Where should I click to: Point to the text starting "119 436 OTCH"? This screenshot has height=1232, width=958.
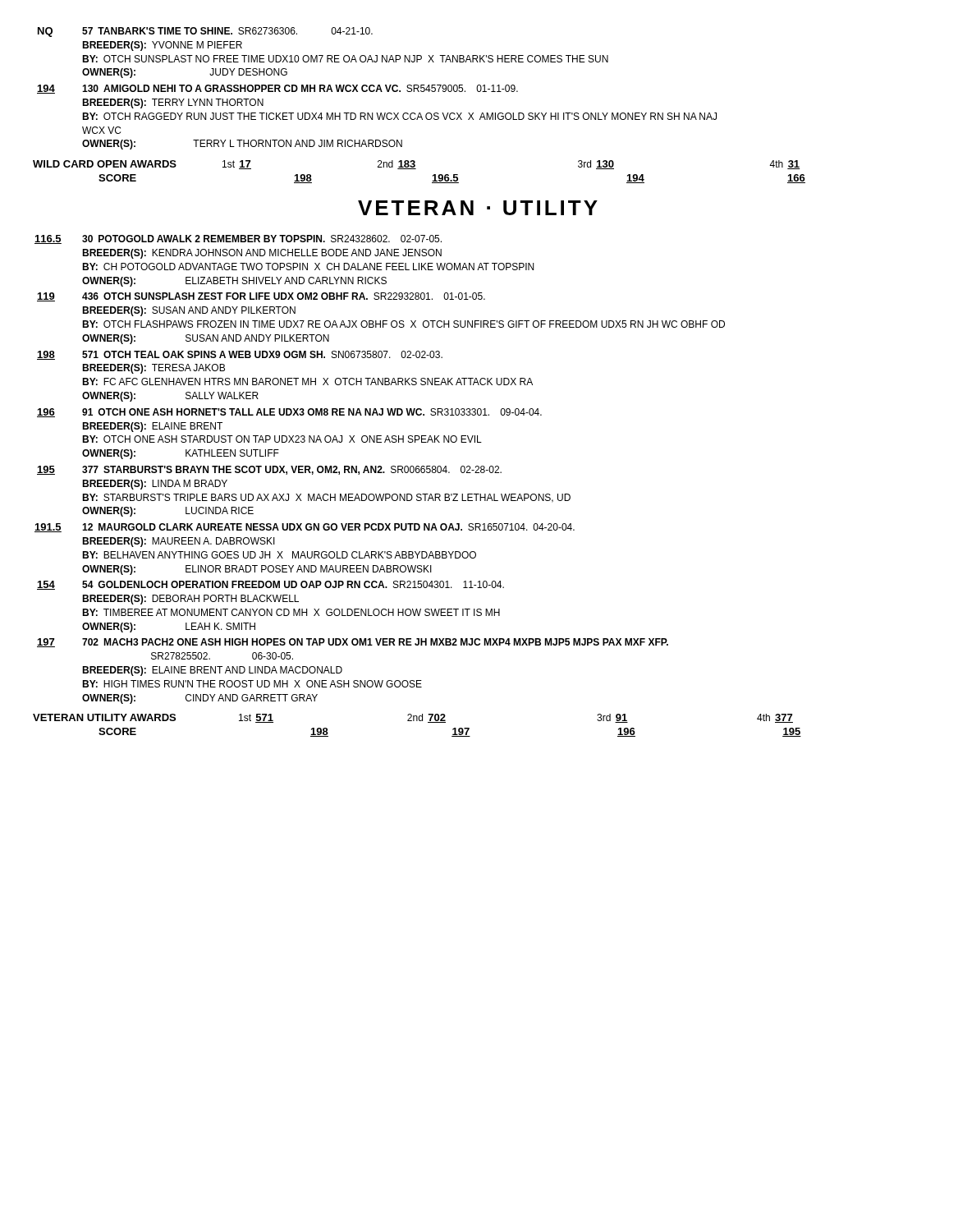[504, 318]
